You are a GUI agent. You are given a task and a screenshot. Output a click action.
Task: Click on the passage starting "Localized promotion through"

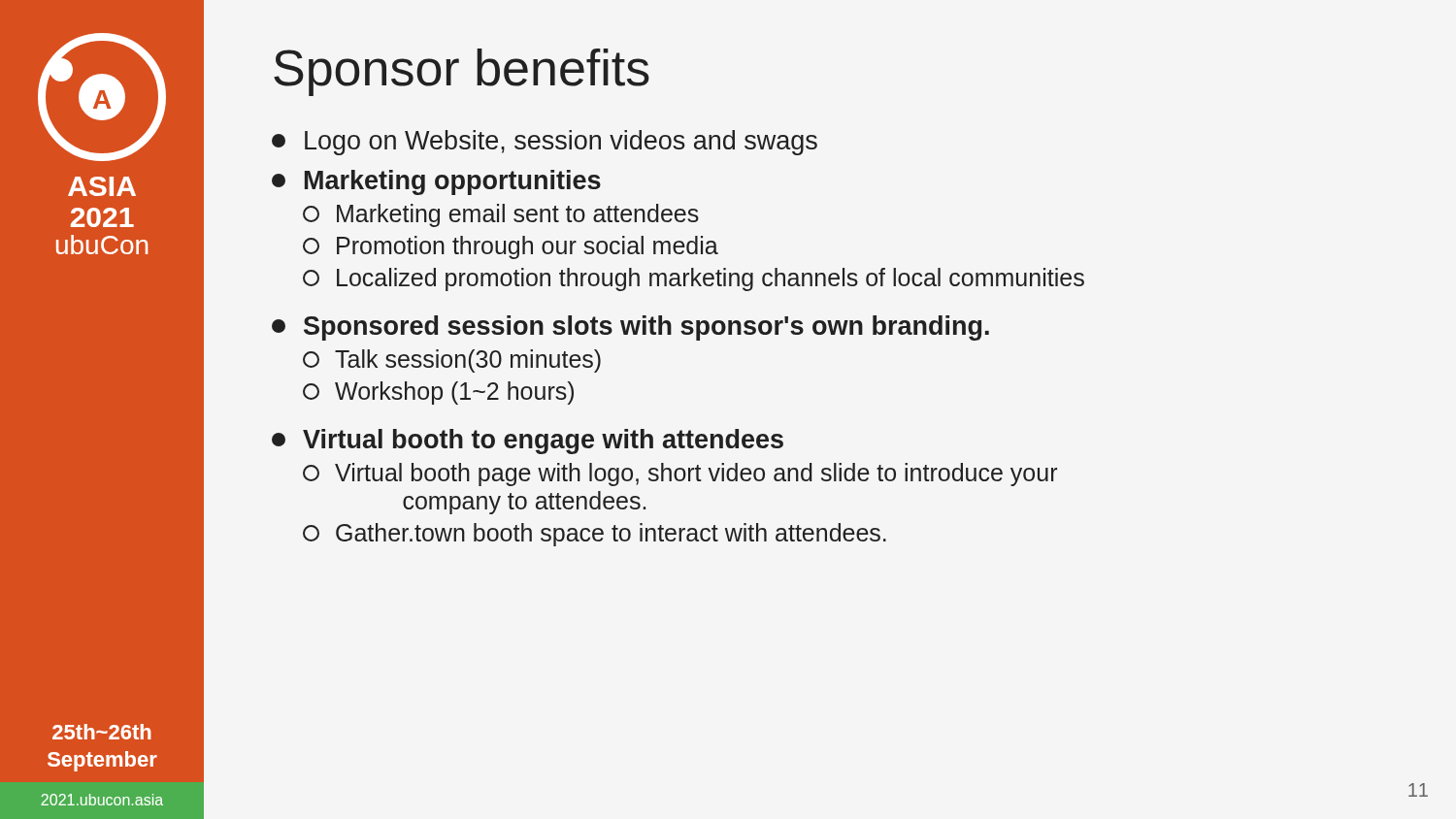694,278
